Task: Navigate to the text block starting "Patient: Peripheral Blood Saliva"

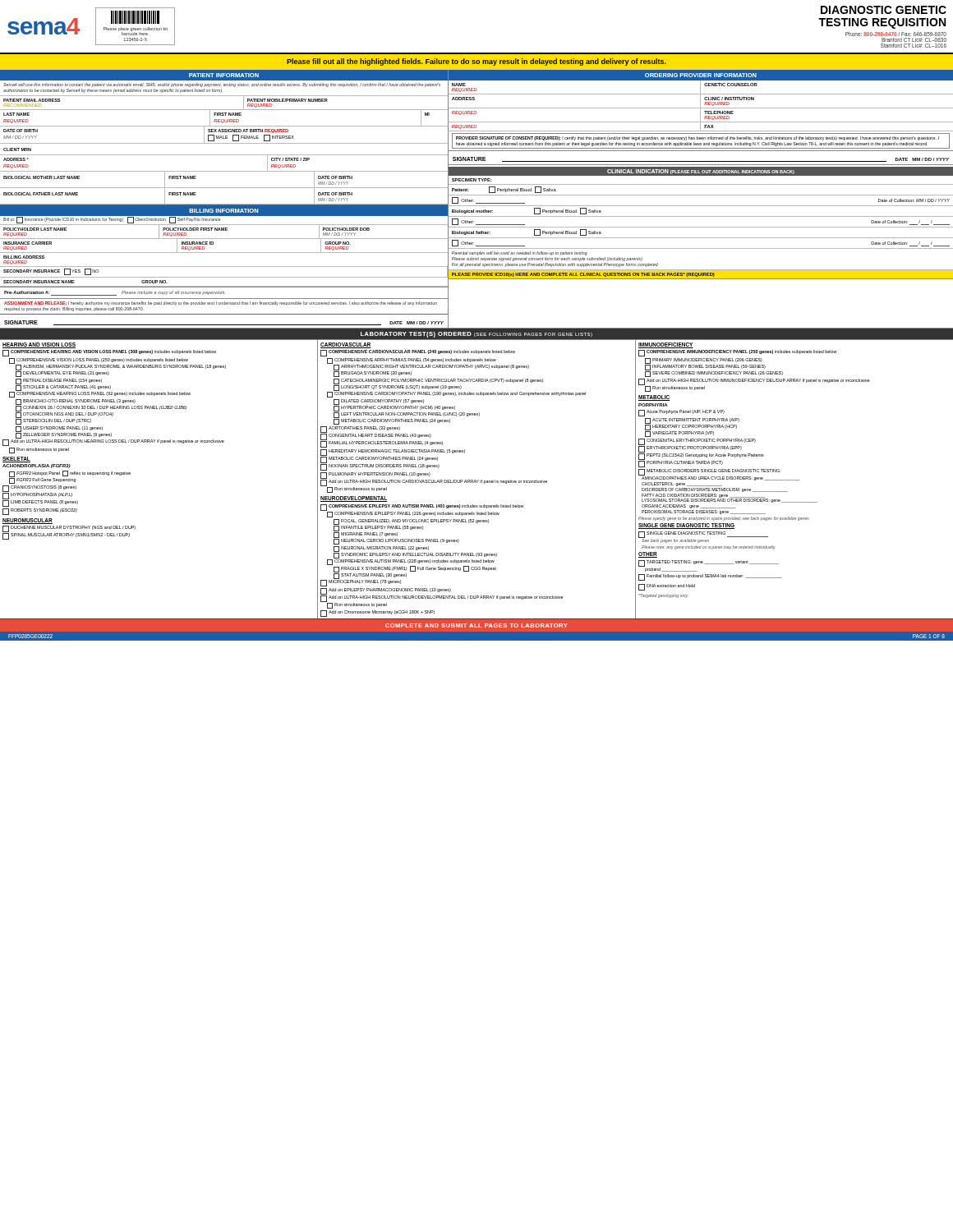Action: pyautogui.click(x=504, y=190)
